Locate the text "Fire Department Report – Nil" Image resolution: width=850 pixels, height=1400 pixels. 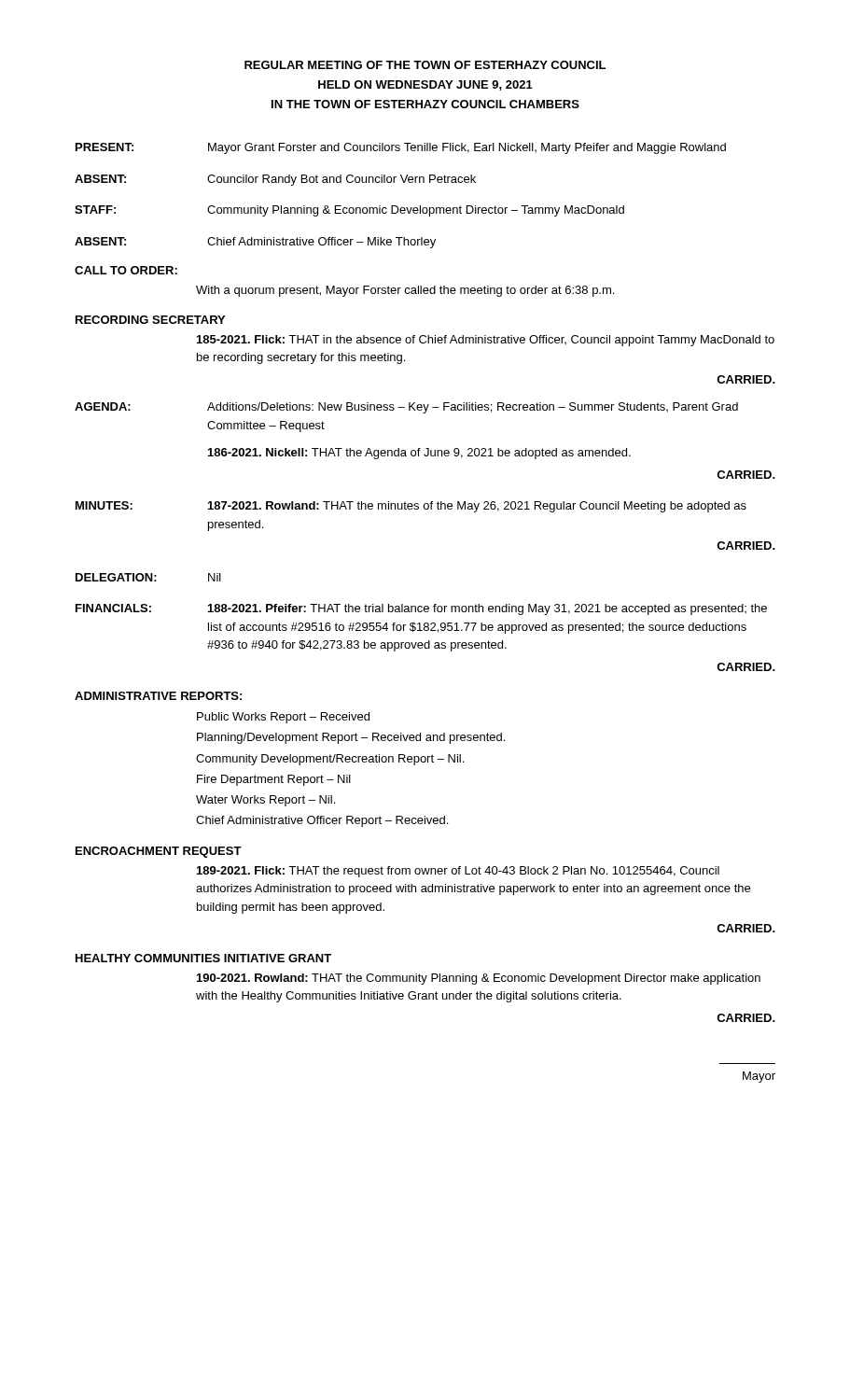(x=273, y=779)
